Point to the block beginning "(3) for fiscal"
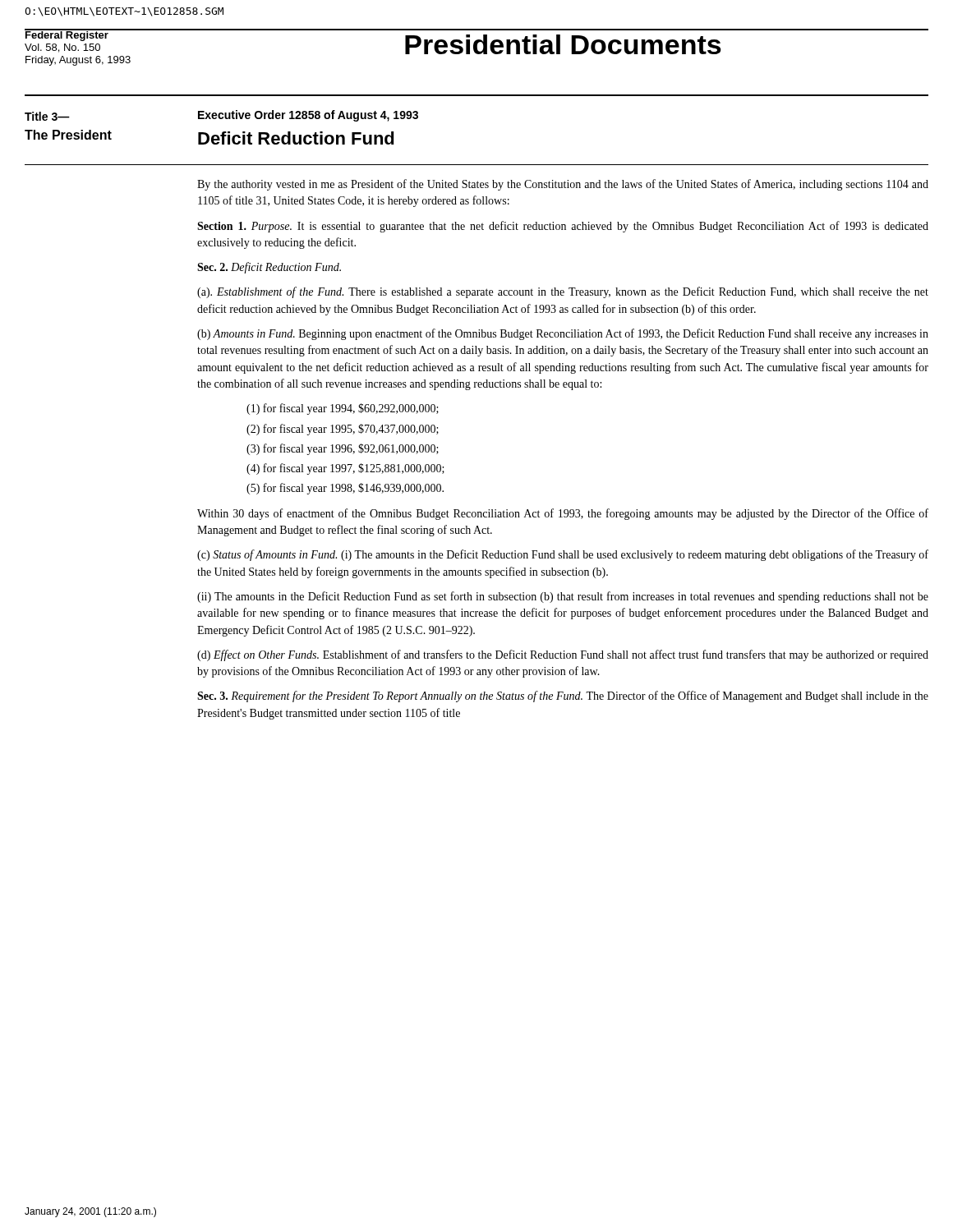953x1232 pixels. click(343, 449)
